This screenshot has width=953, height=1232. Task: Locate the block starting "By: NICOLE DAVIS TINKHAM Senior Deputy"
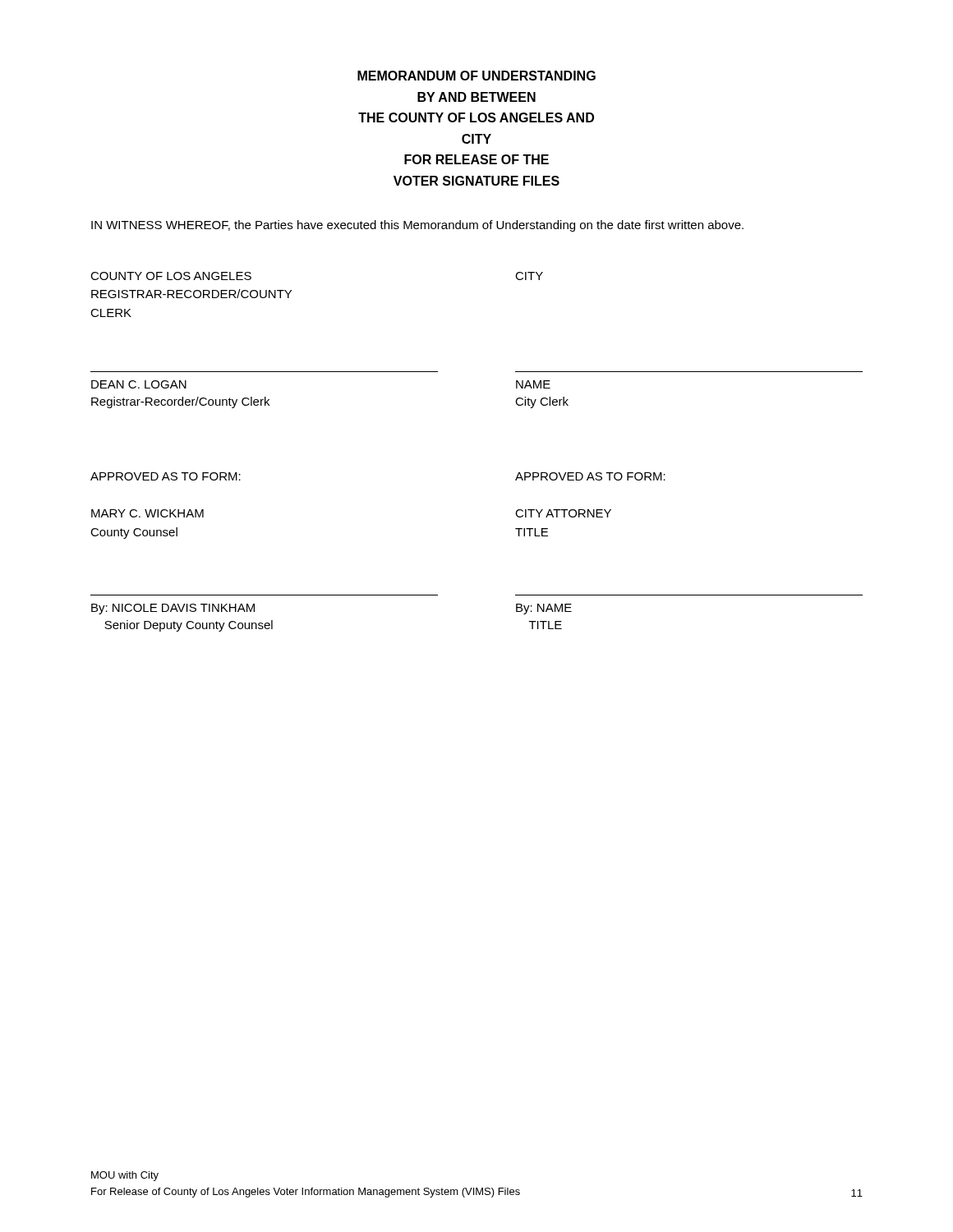(264, 614)
